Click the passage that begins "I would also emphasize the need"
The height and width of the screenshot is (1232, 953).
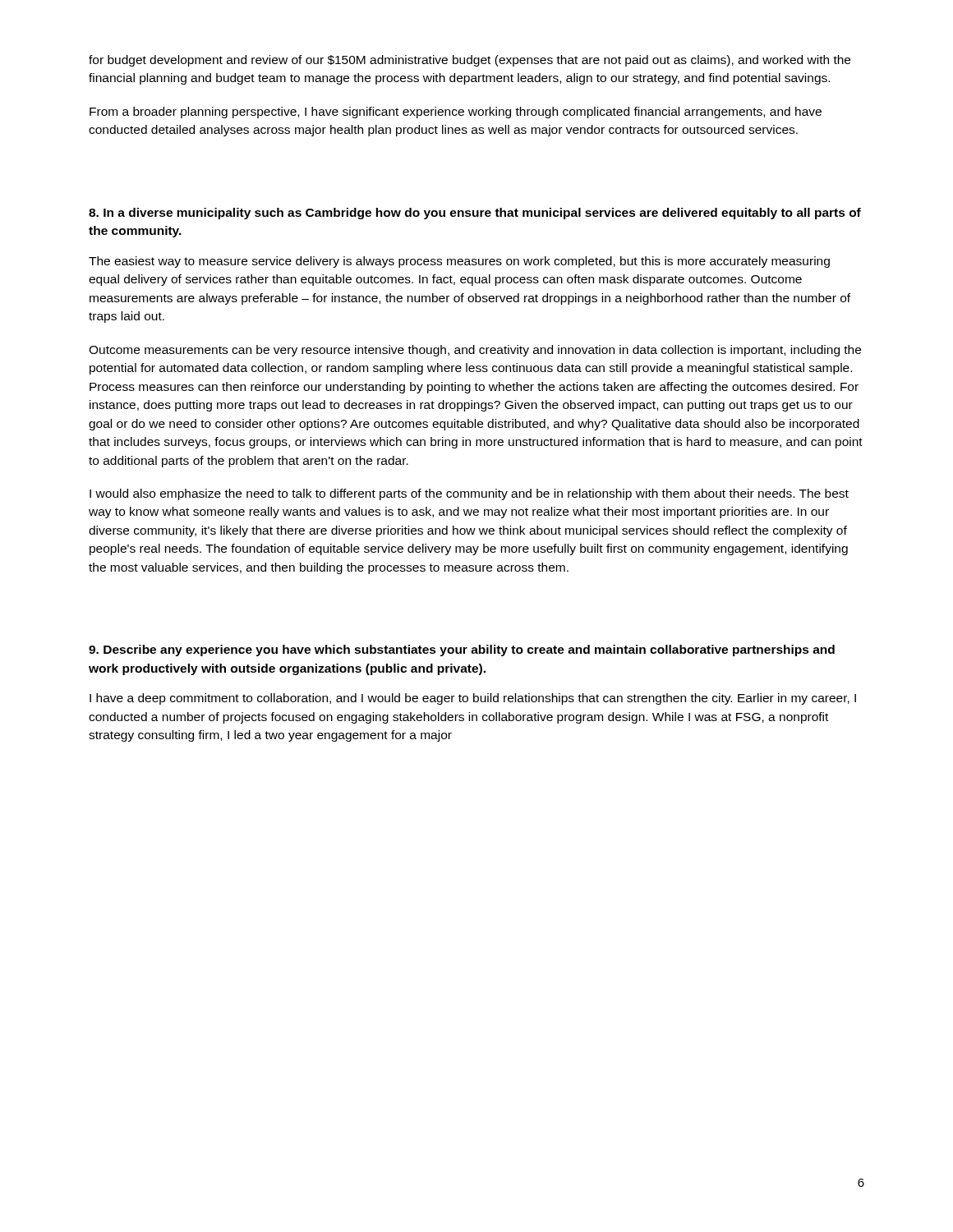pyautogui.click(x=469, y=530)
